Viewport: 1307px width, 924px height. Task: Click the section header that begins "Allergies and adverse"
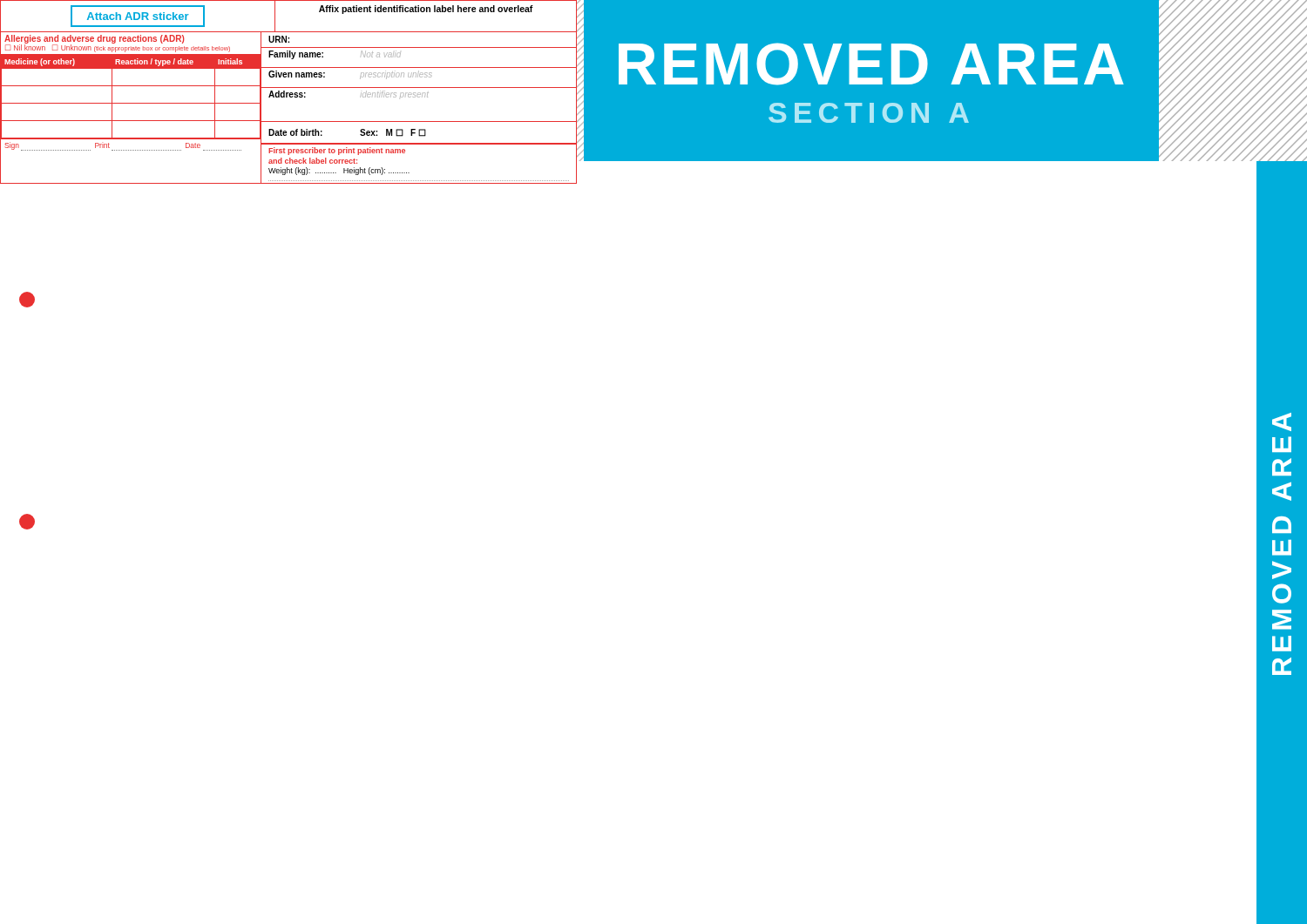131,43
